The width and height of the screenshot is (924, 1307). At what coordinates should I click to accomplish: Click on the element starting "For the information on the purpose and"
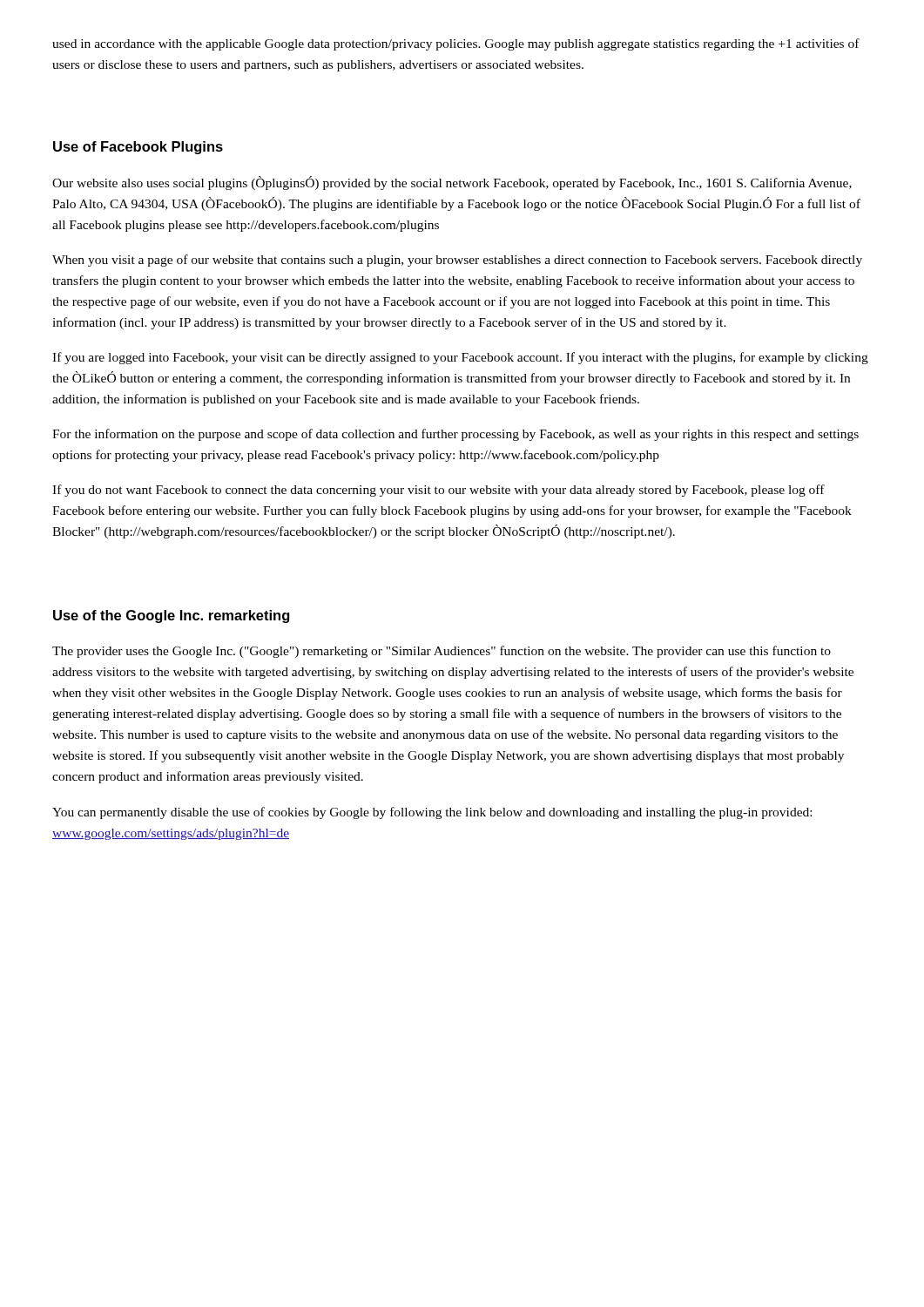[462, 444]
